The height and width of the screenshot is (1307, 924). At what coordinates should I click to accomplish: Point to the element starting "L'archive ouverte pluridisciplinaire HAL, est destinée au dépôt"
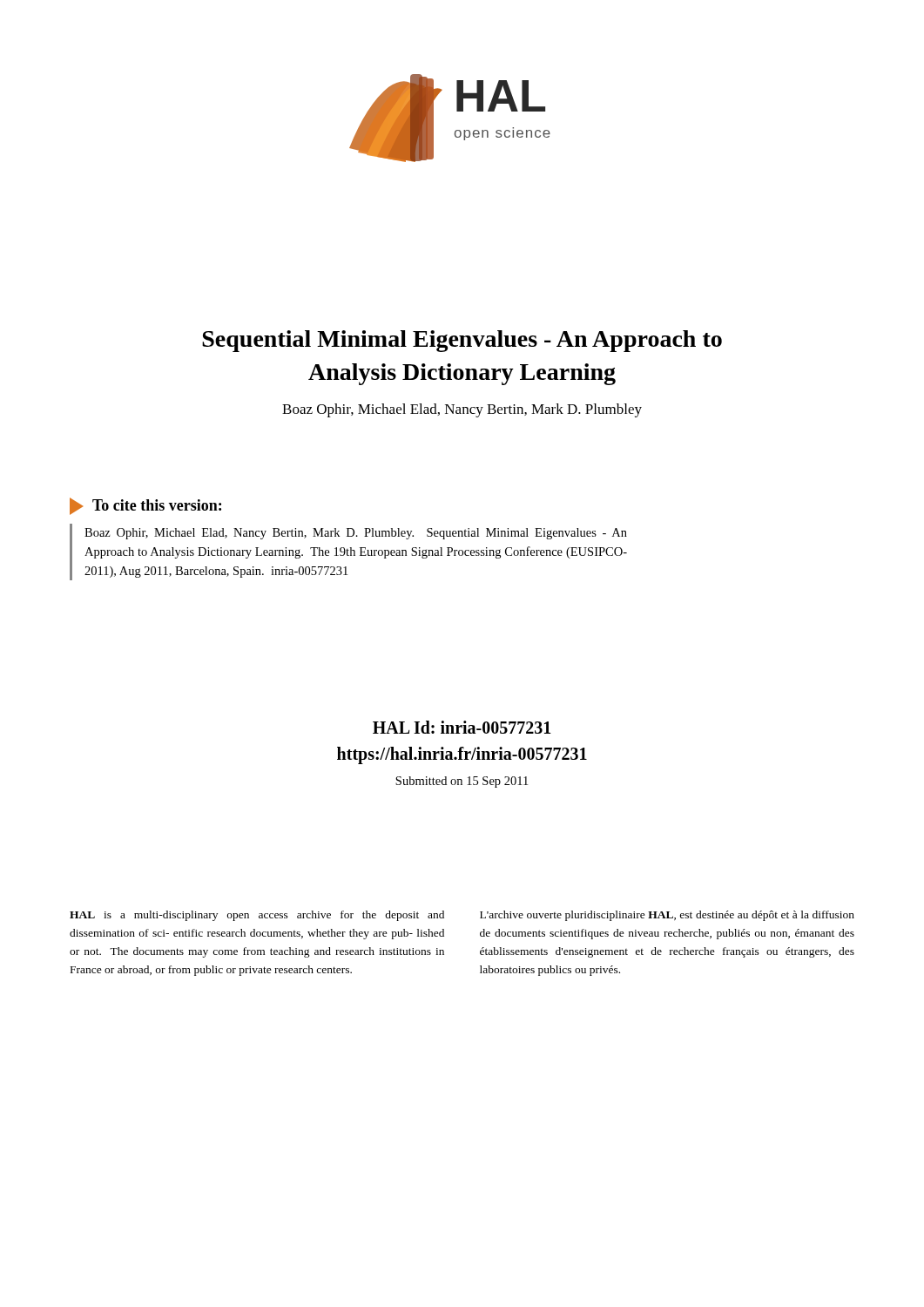(x=667, y=942)
